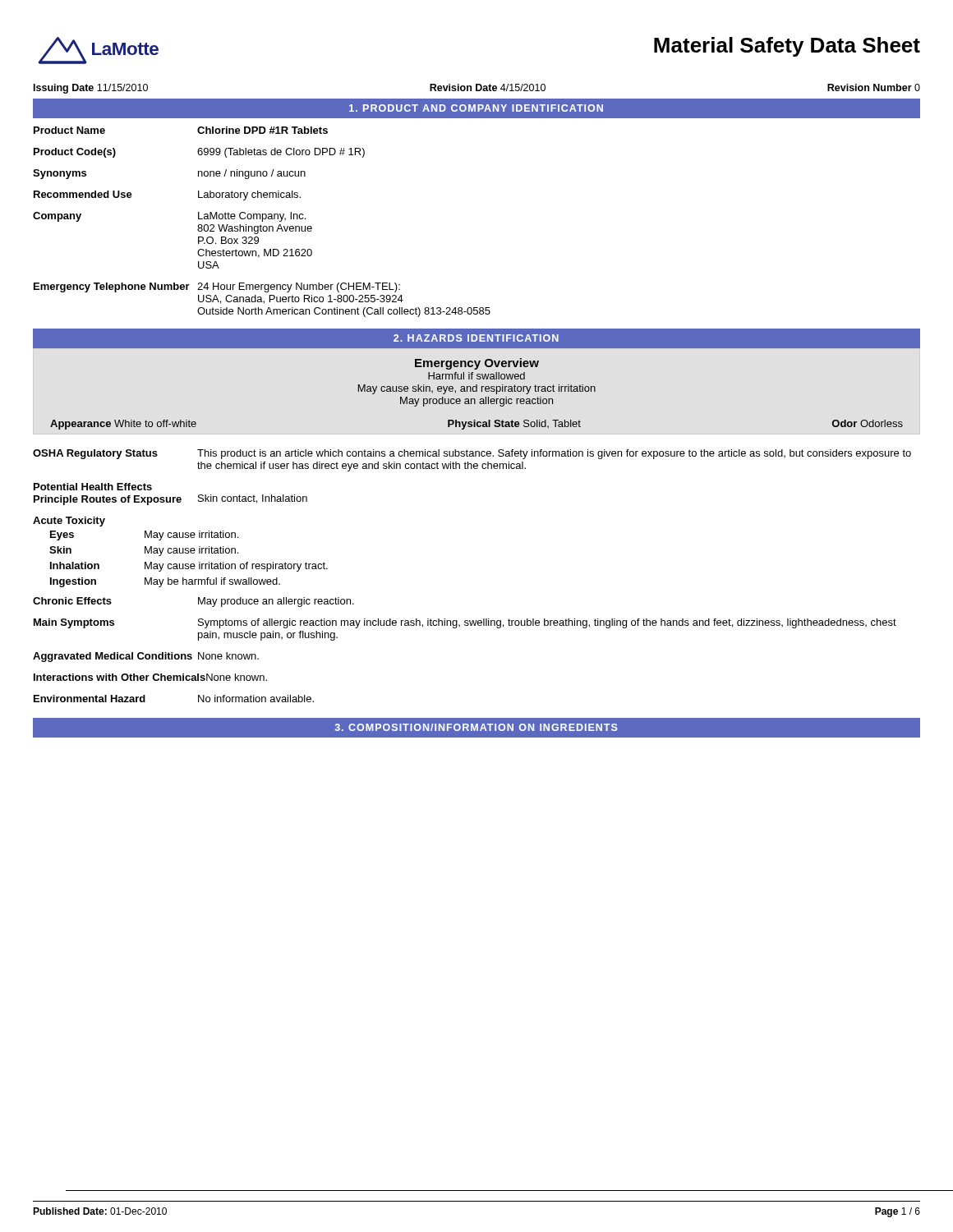Image resolution: width=953 pixels, height=1232 pixels.
Task: Click on the element starting "Interactions with Other Chemicals None"
Action: [x=150, y=677]
